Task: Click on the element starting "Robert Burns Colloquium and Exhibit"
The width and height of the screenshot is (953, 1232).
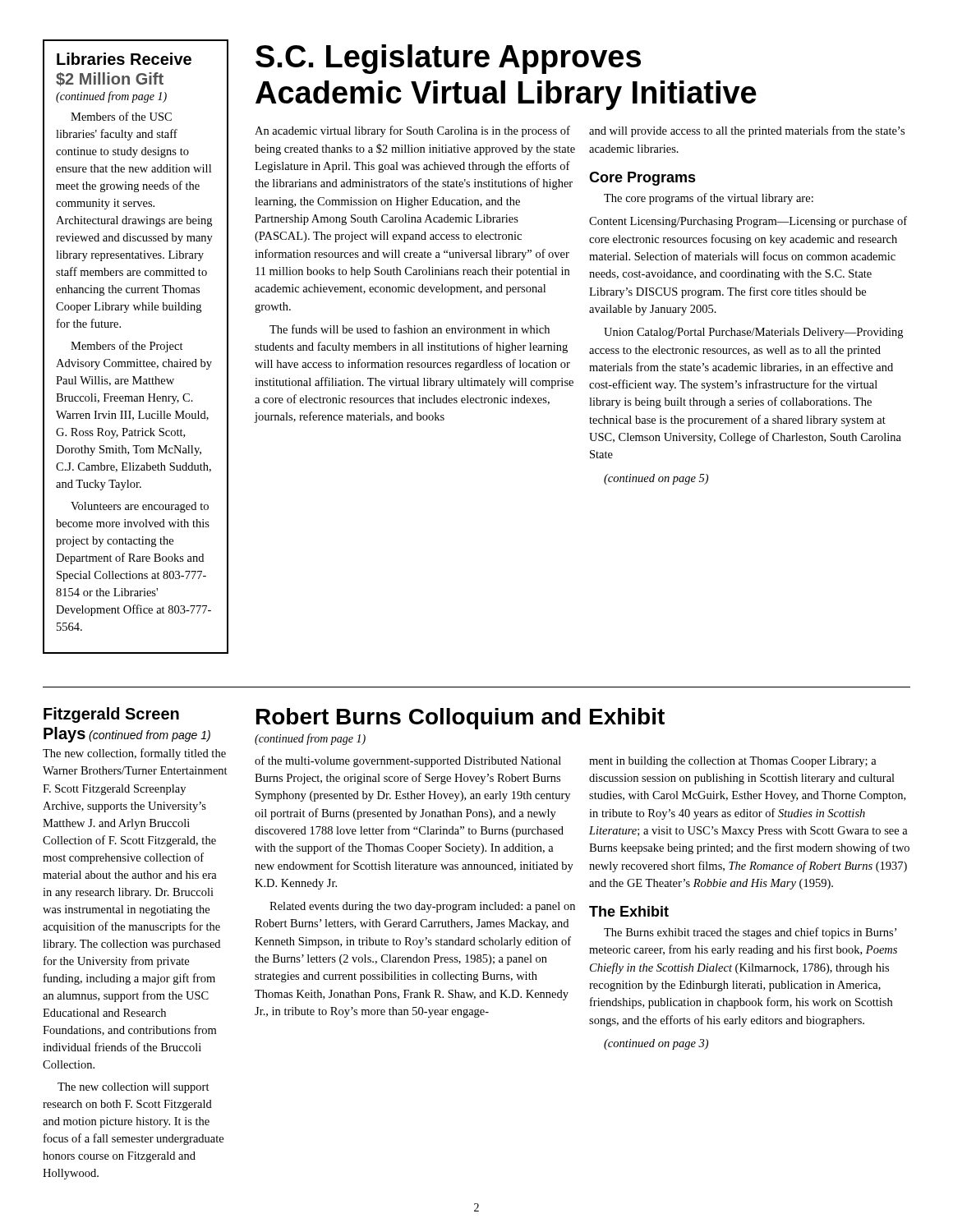Action: [460, 717]
